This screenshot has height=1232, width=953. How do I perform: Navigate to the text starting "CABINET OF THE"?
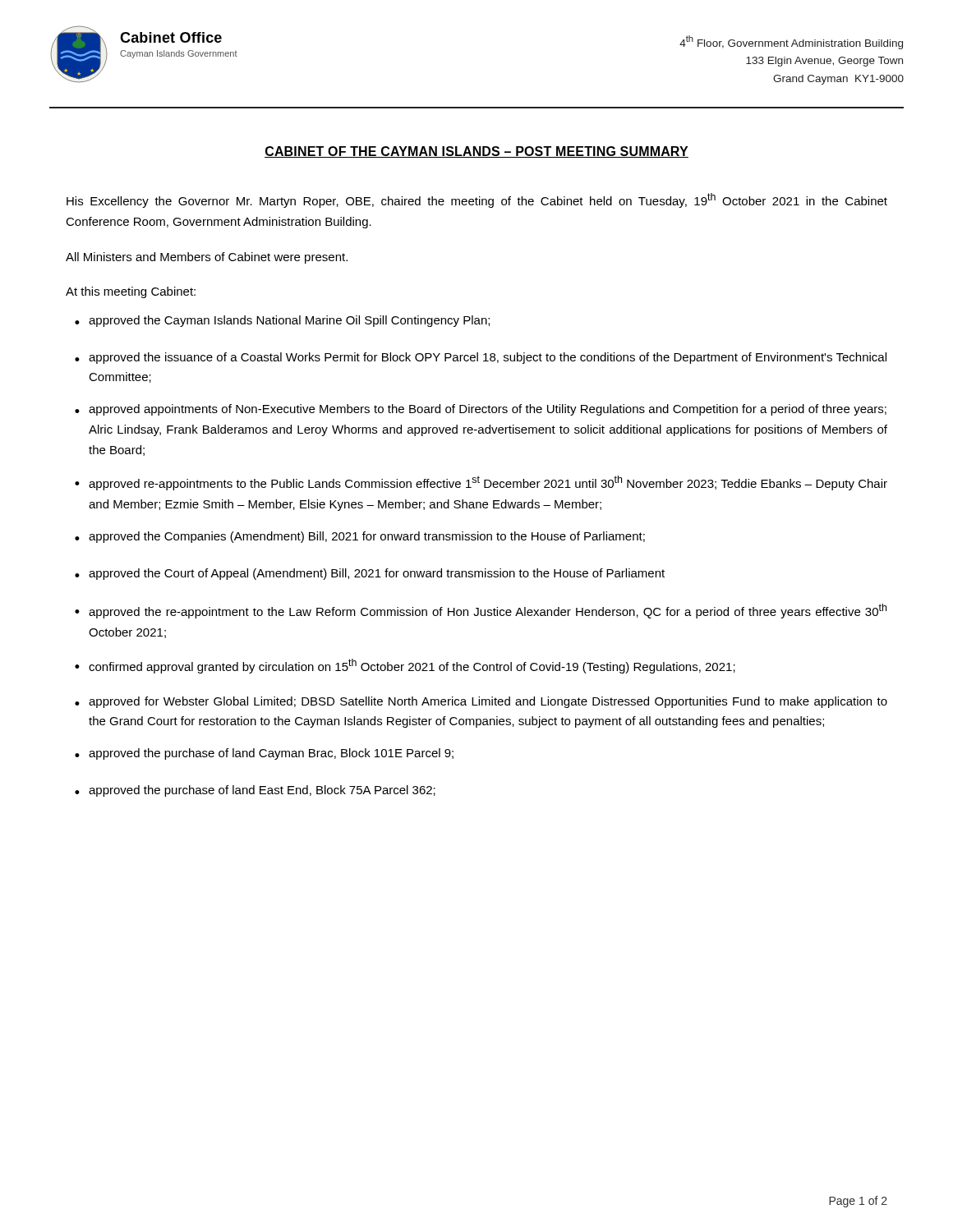476,152
